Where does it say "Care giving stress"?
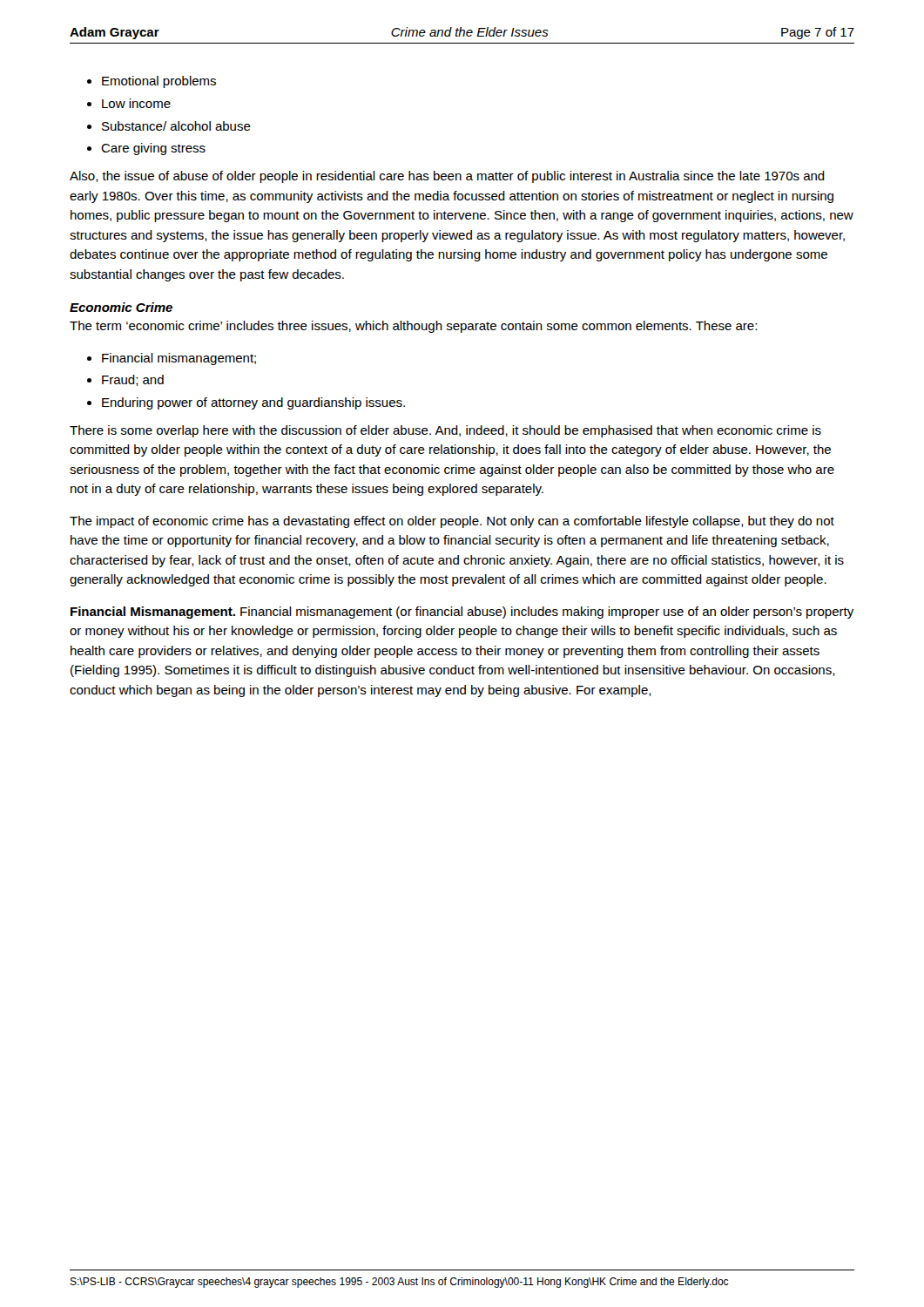This screenshot has width=924, height=1307. 153,148
